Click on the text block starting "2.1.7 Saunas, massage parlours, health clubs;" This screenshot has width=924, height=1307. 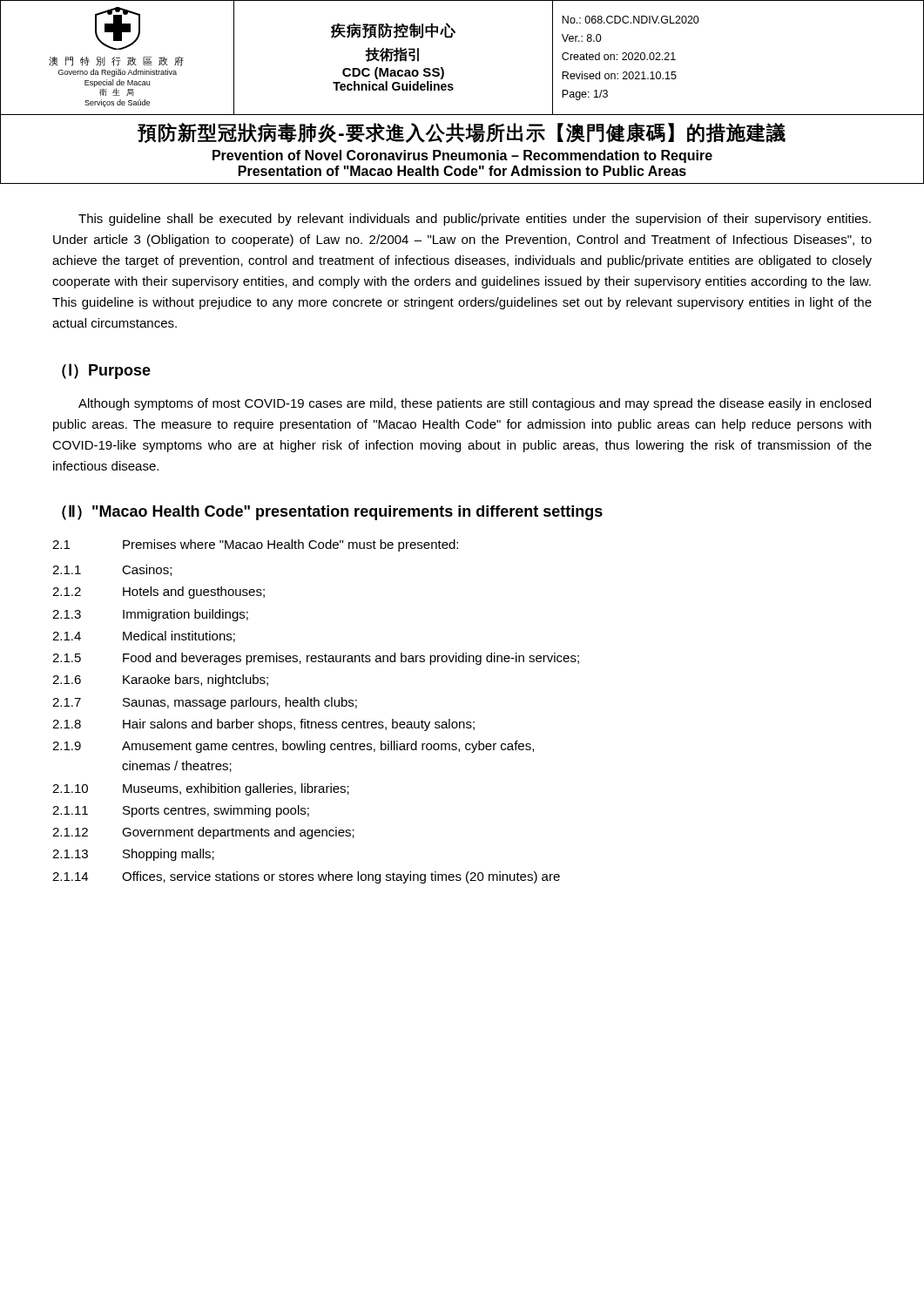pyautogui.click(x=205, y=703)
